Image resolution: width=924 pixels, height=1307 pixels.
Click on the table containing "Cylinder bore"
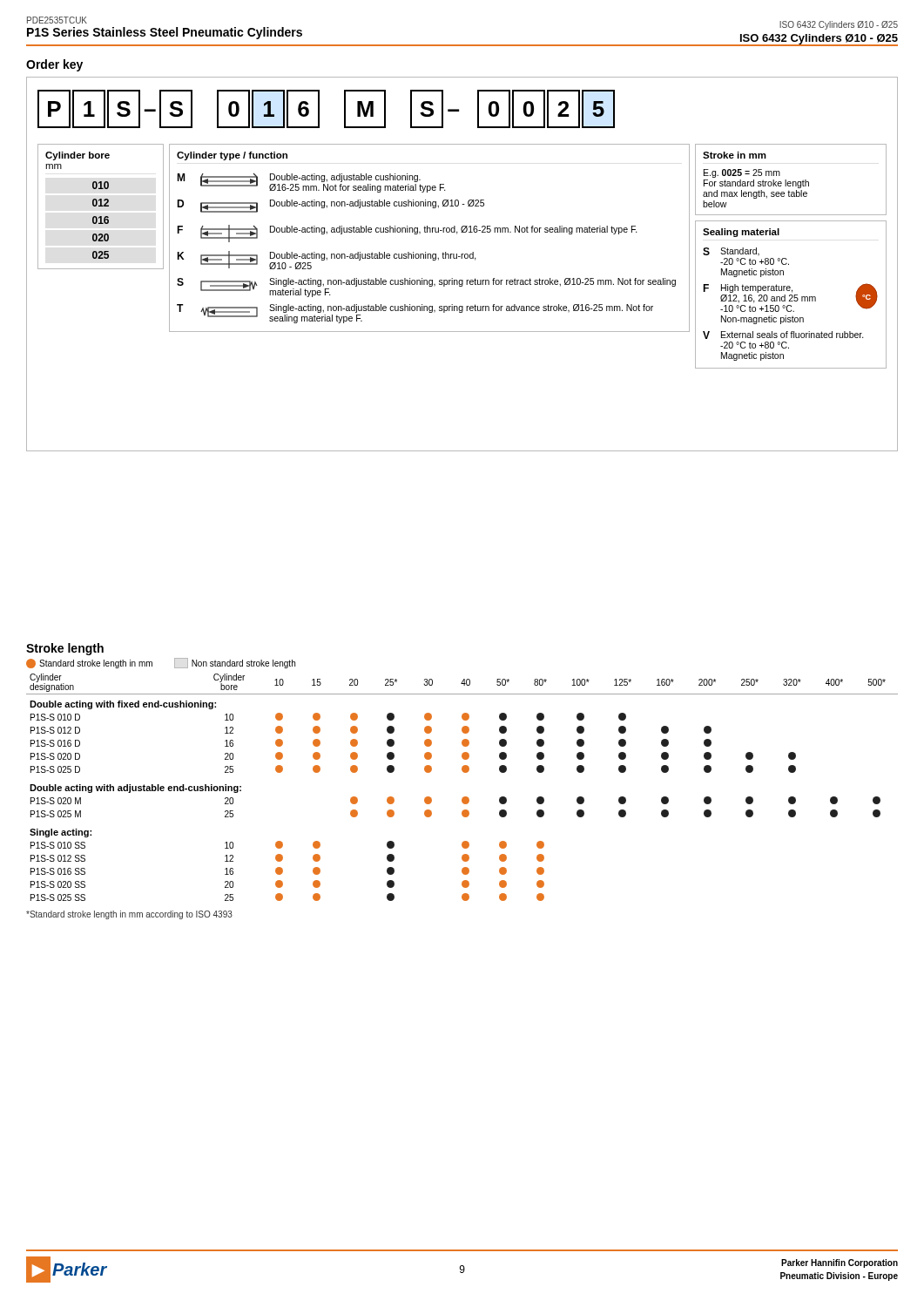click(462, 789)
